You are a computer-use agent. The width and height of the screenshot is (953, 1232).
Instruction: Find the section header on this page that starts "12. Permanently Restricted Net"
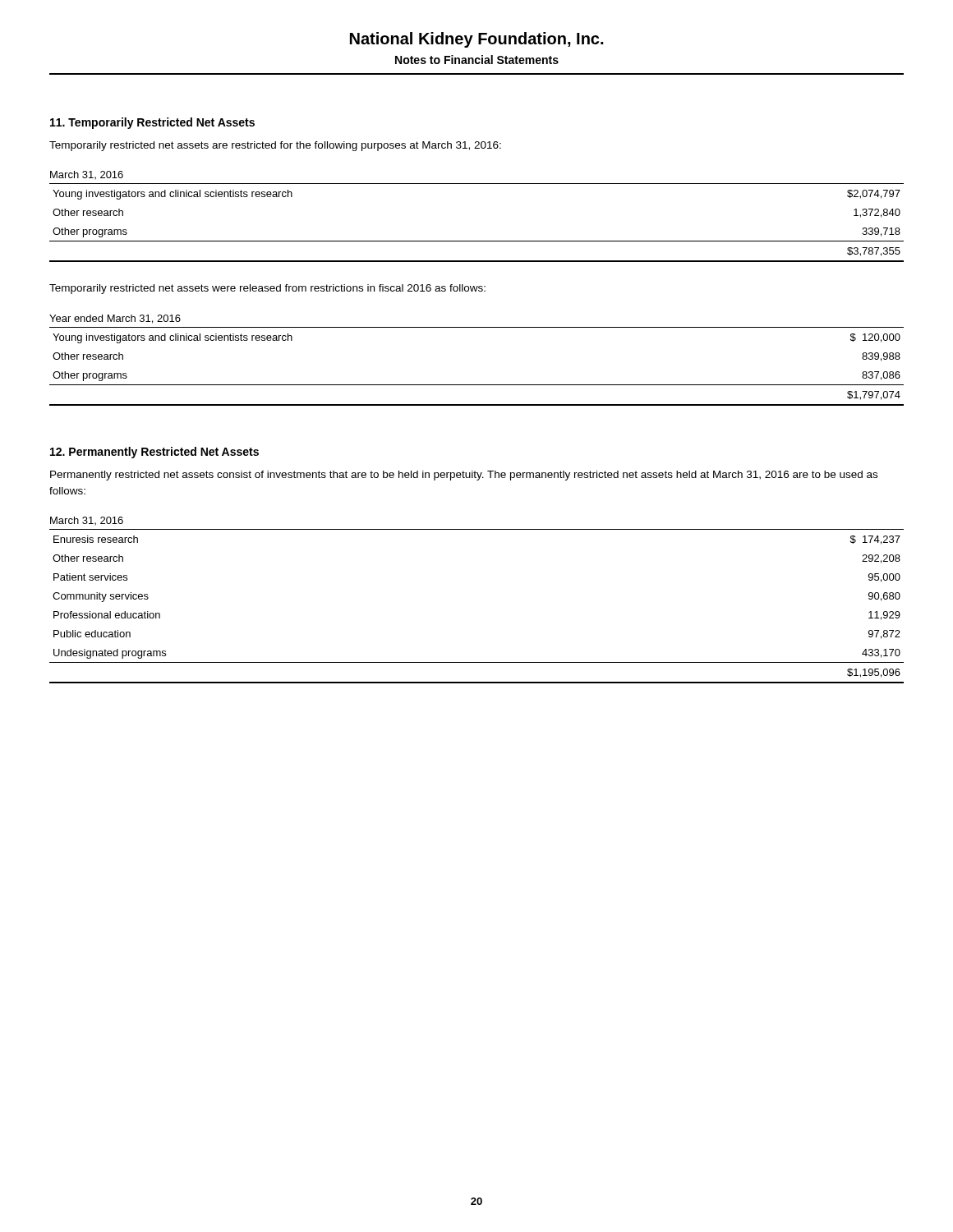(x=154, y=451)
